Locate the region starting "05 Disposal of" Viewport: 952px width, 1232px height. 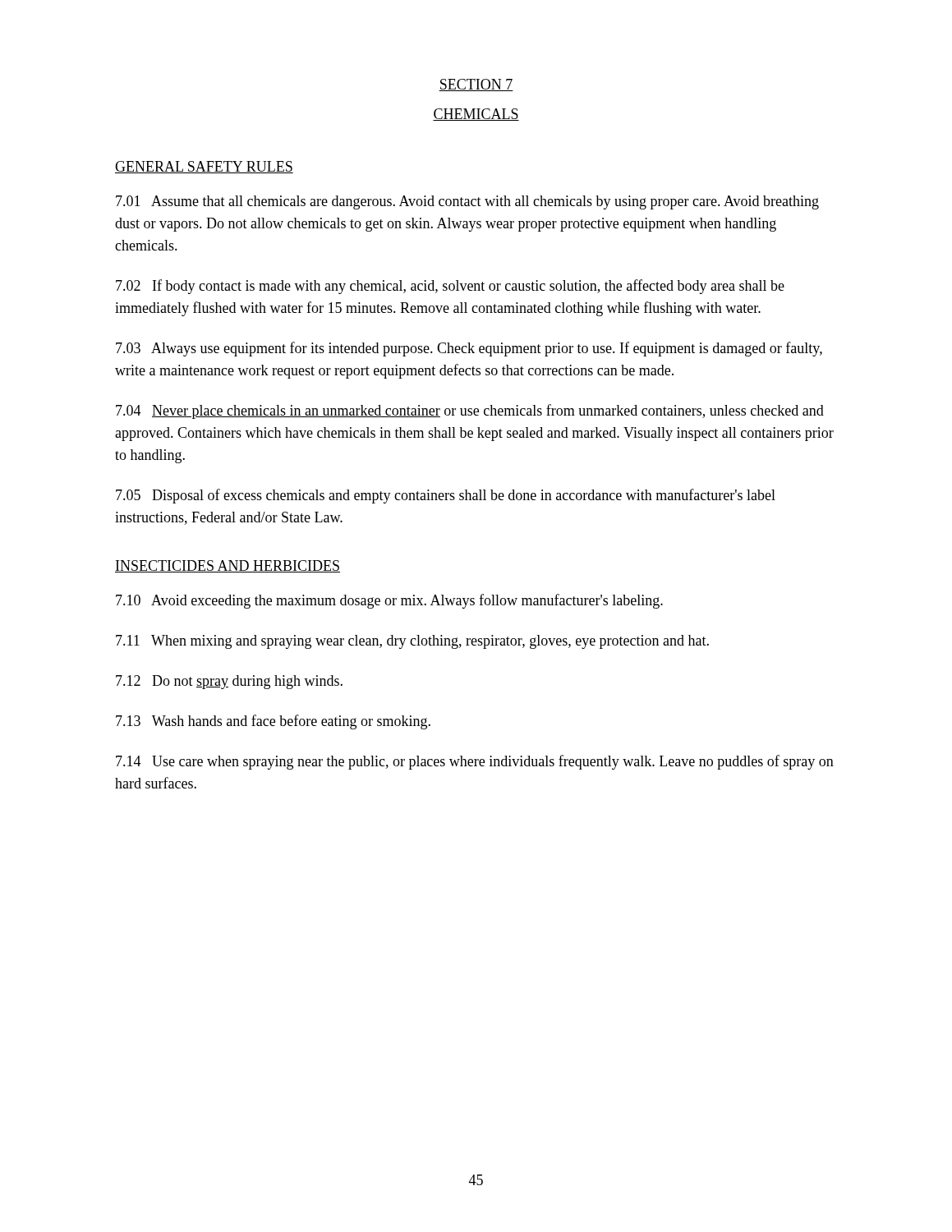445,507
